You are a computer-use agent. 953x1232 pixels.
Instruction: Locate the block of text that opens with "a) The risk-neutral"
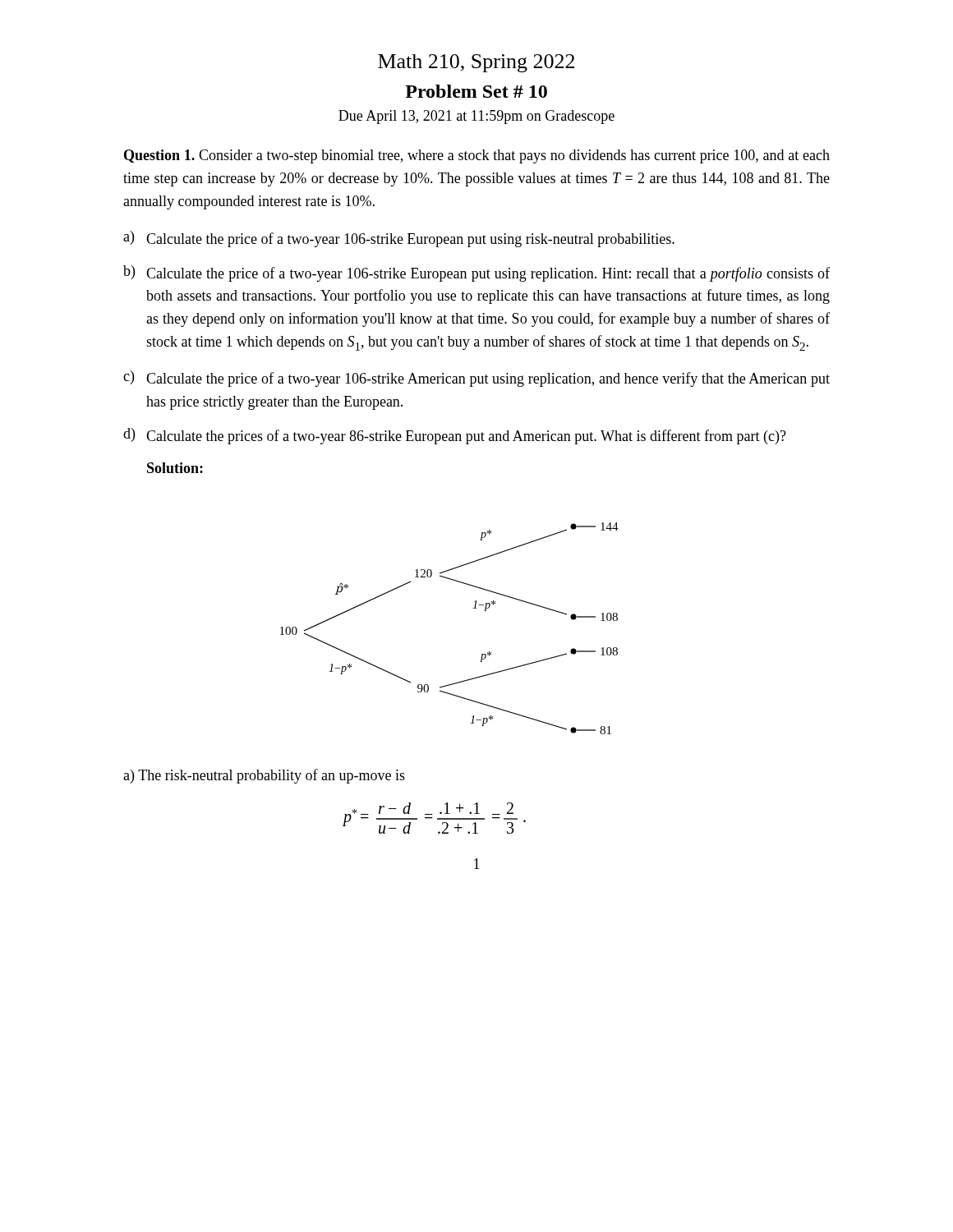264,775
